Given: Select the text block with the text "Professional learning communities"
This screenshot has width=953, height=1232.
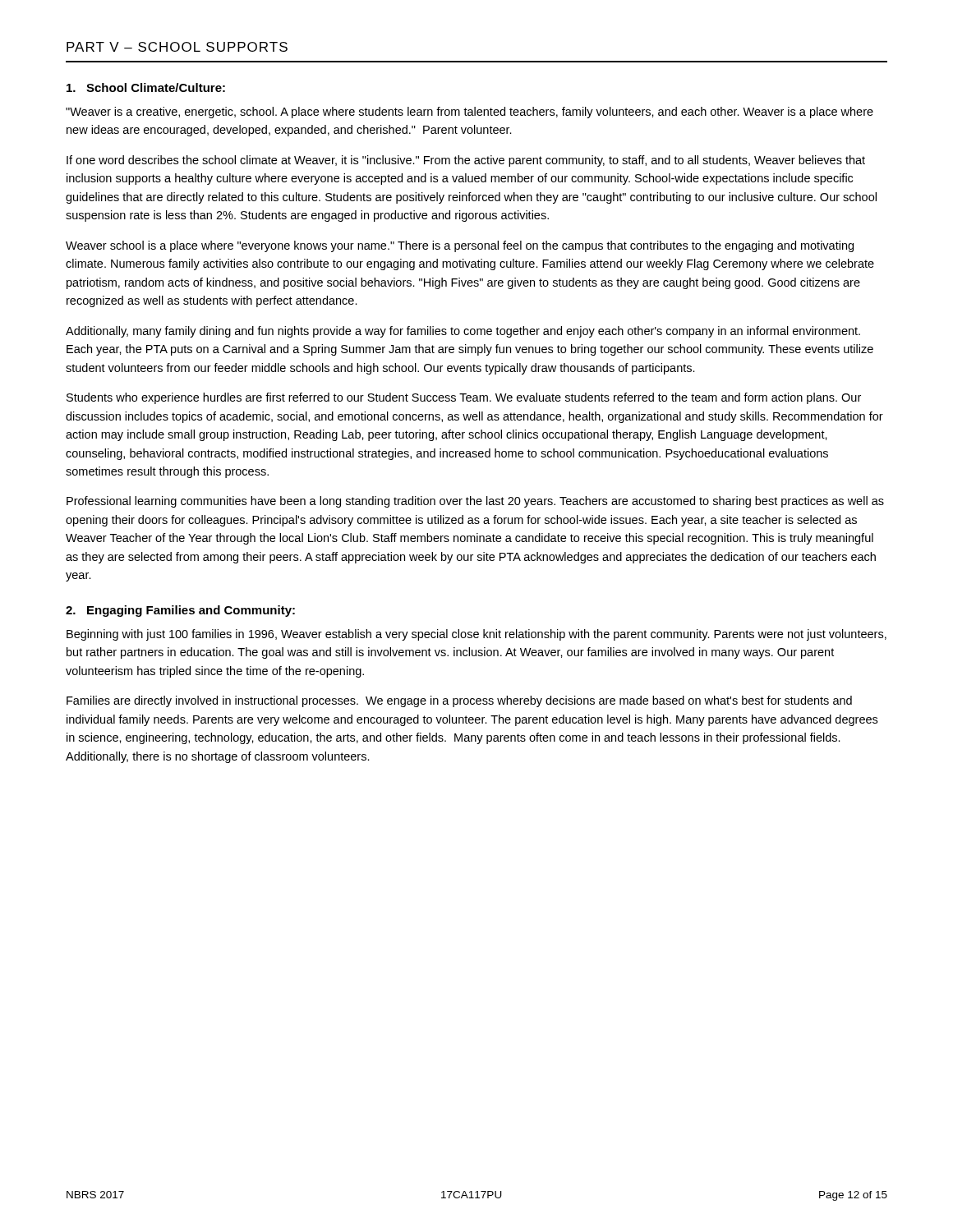Looking at the screenshot, I should (x=475, y=538).
